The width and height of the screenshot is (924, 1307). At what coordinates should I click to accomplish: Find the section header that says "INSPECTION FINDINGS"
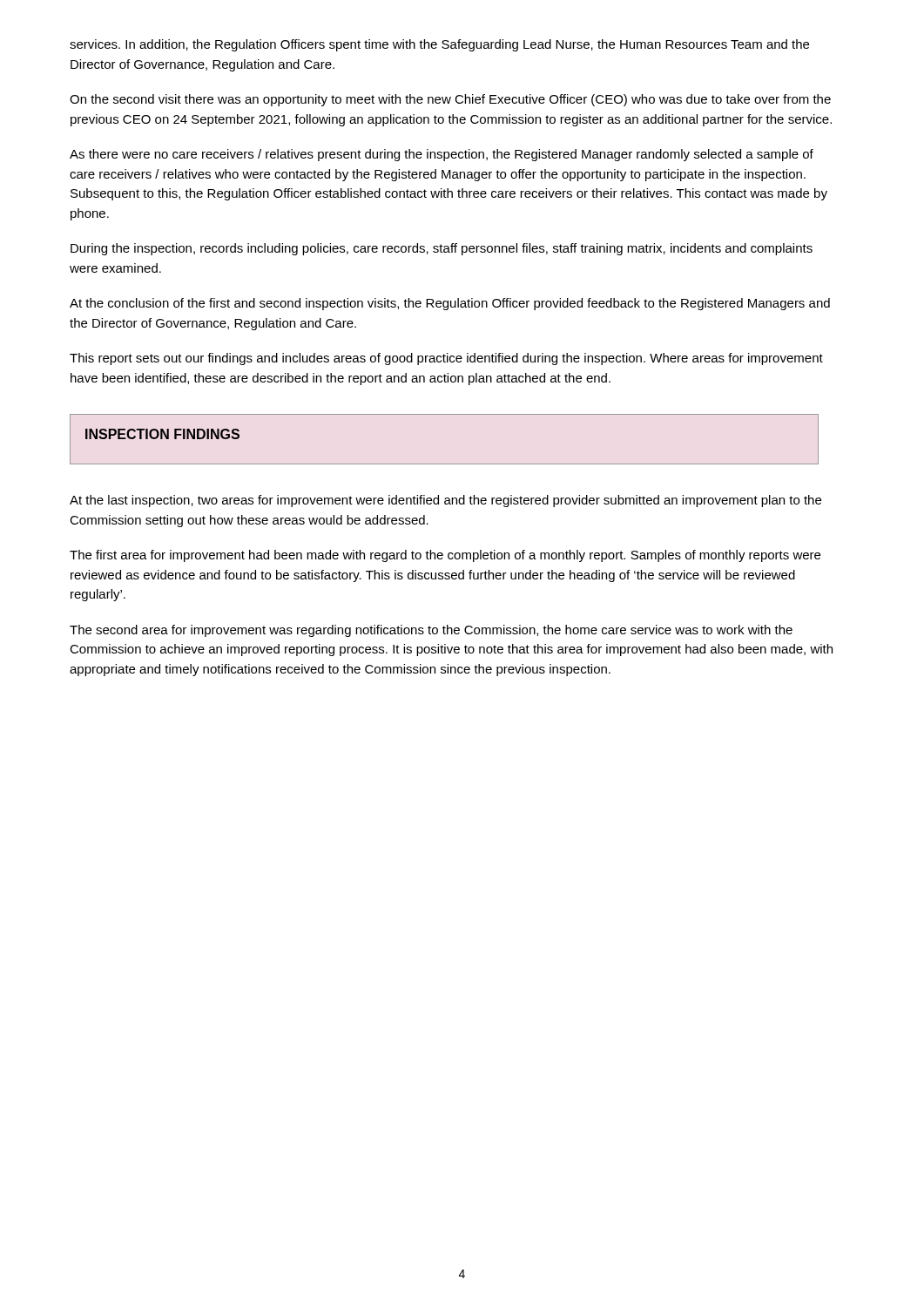tap(162, 434)
